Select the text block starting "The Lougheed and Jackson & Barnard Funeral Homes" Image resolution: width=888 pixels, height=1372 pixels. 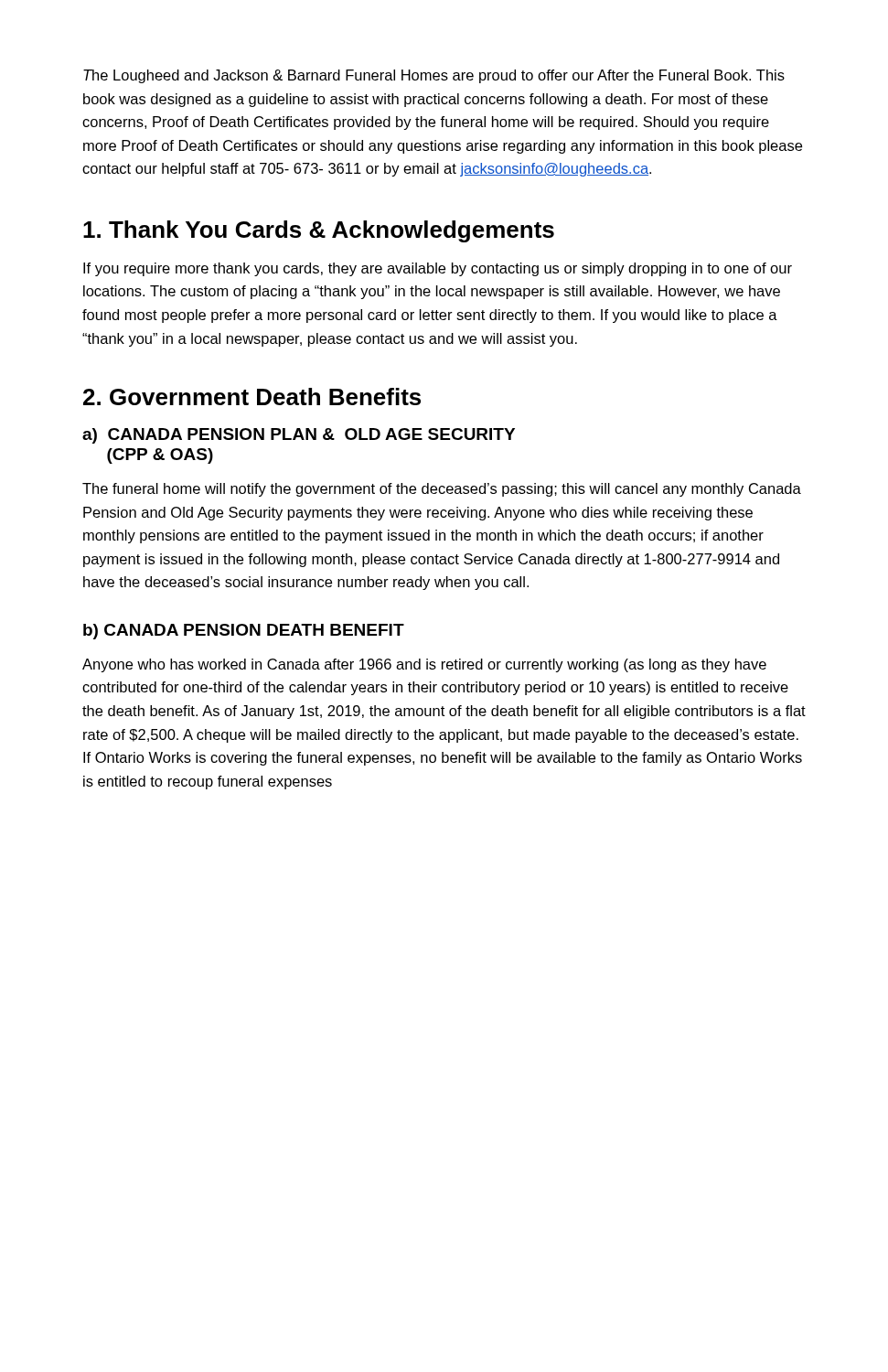(443, 122)
